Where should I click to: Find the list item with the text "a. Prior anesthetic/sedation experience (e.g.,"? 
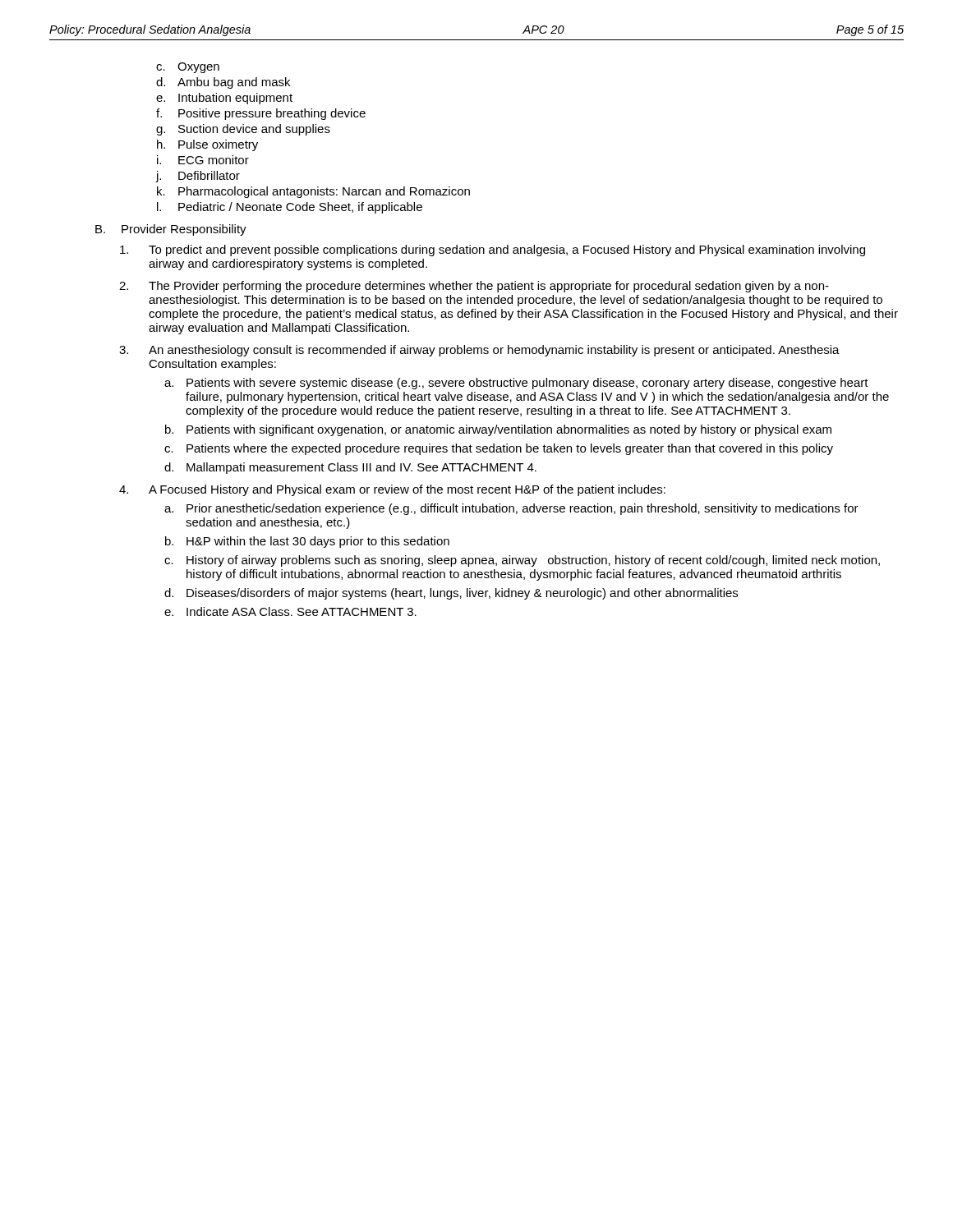[534, 515]
